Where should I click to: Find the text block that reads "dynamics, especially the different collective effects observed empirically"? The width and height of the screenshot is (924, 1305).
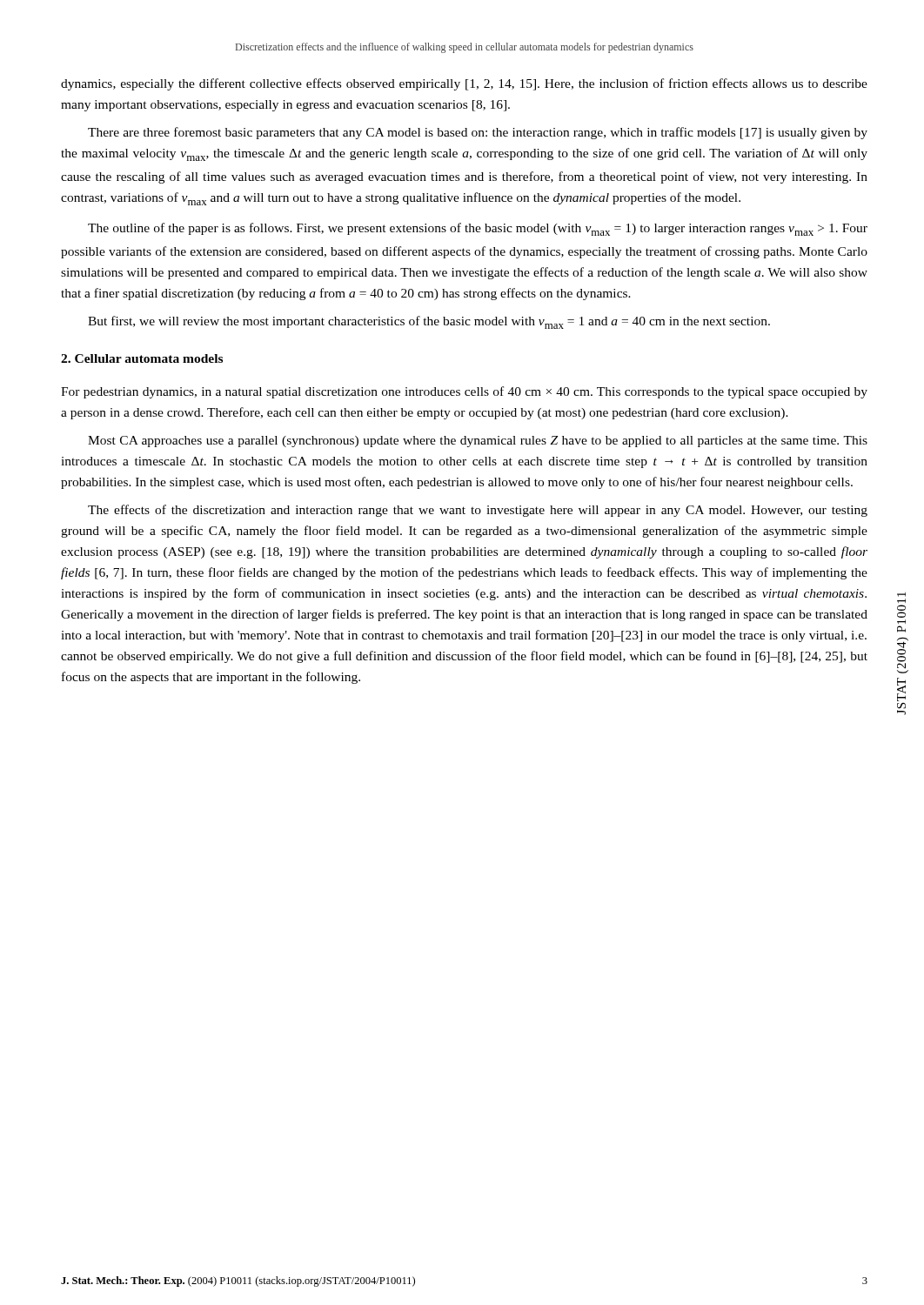(x=464, y=93)
